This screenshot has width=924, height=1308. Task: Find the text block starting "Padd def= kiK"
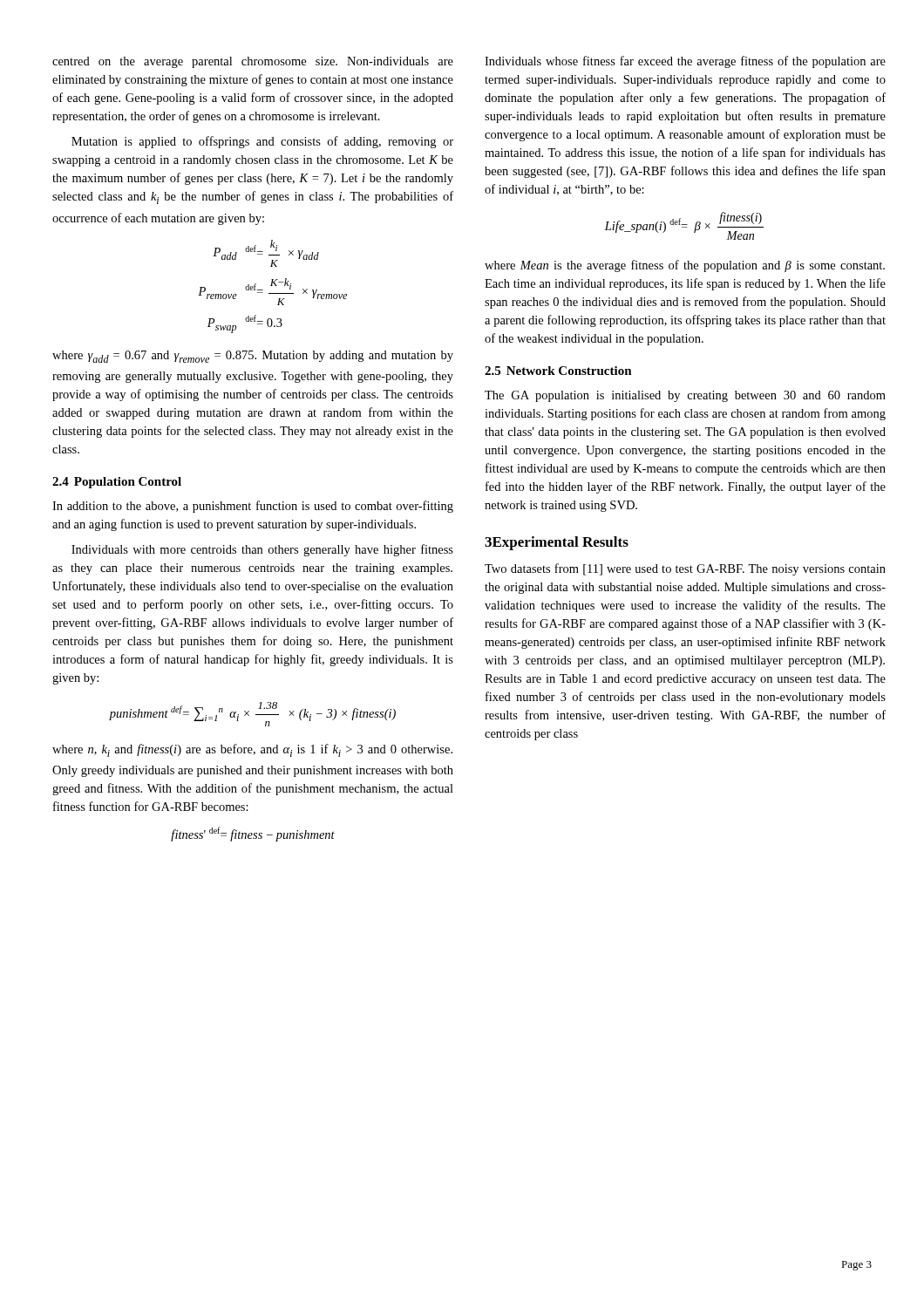tap(253, 287)
